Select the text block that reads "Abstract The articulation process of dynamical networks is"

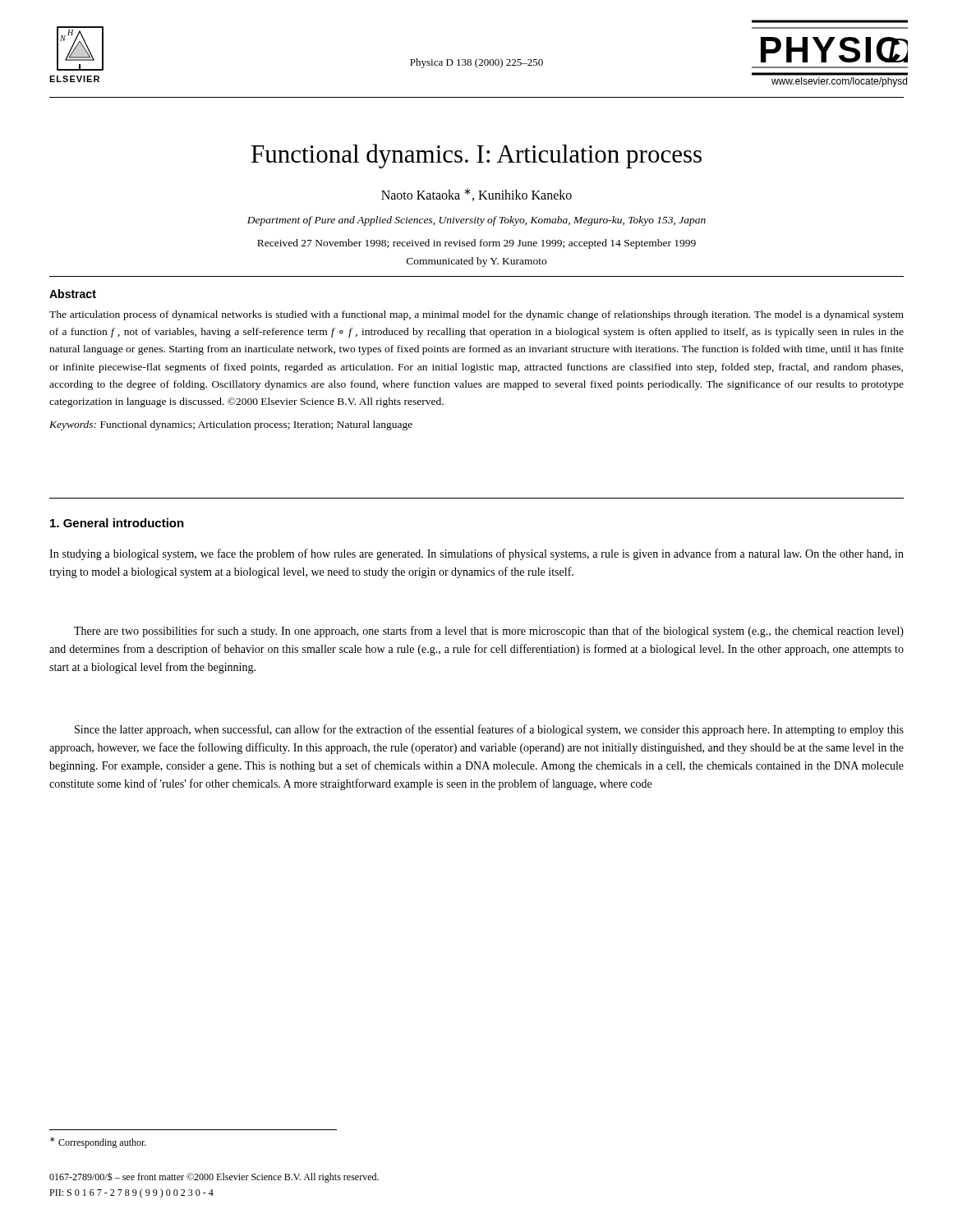[476, 359]
